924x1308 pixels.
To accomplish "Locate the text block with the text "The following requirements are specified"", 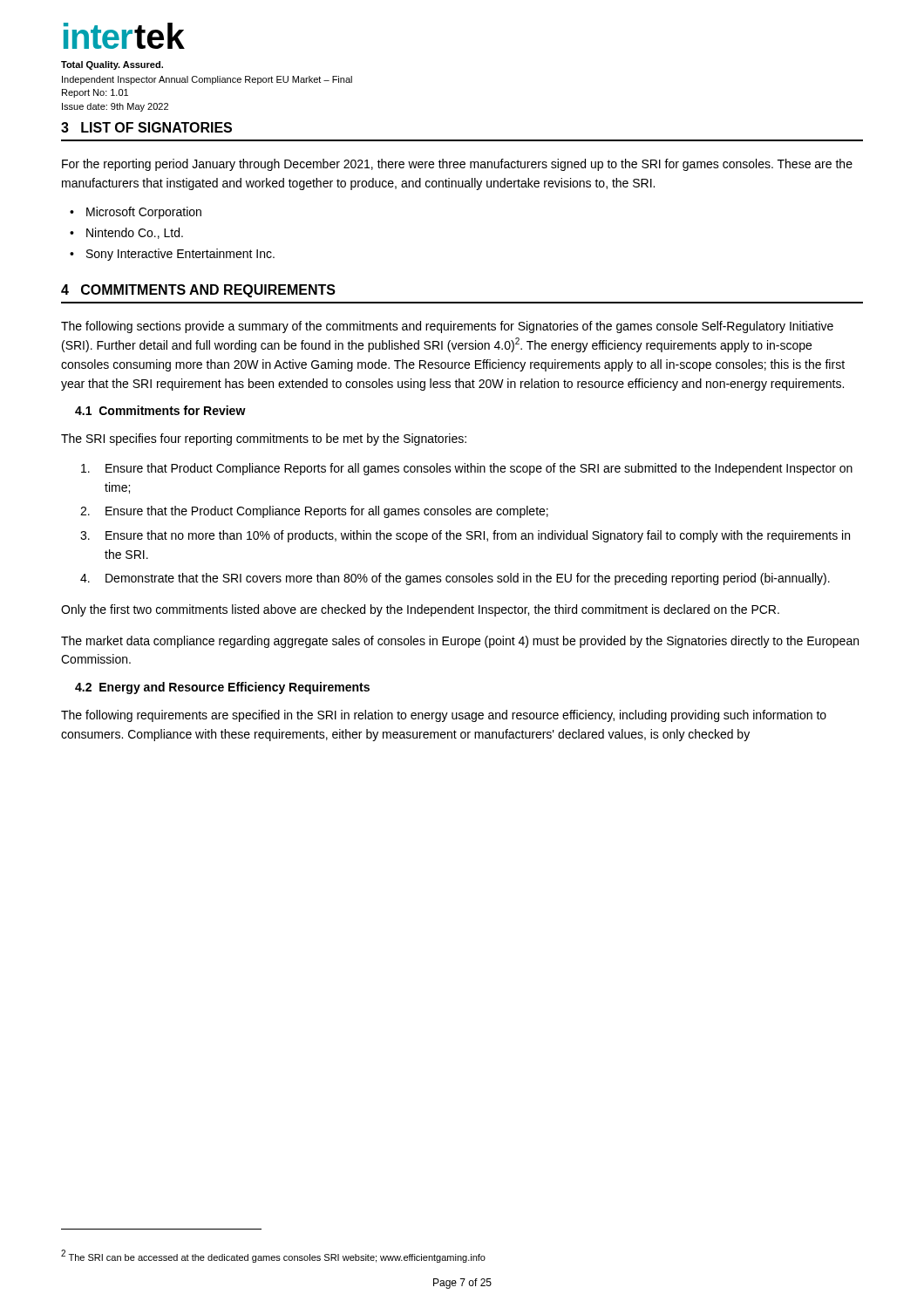I will click(462, 725).
